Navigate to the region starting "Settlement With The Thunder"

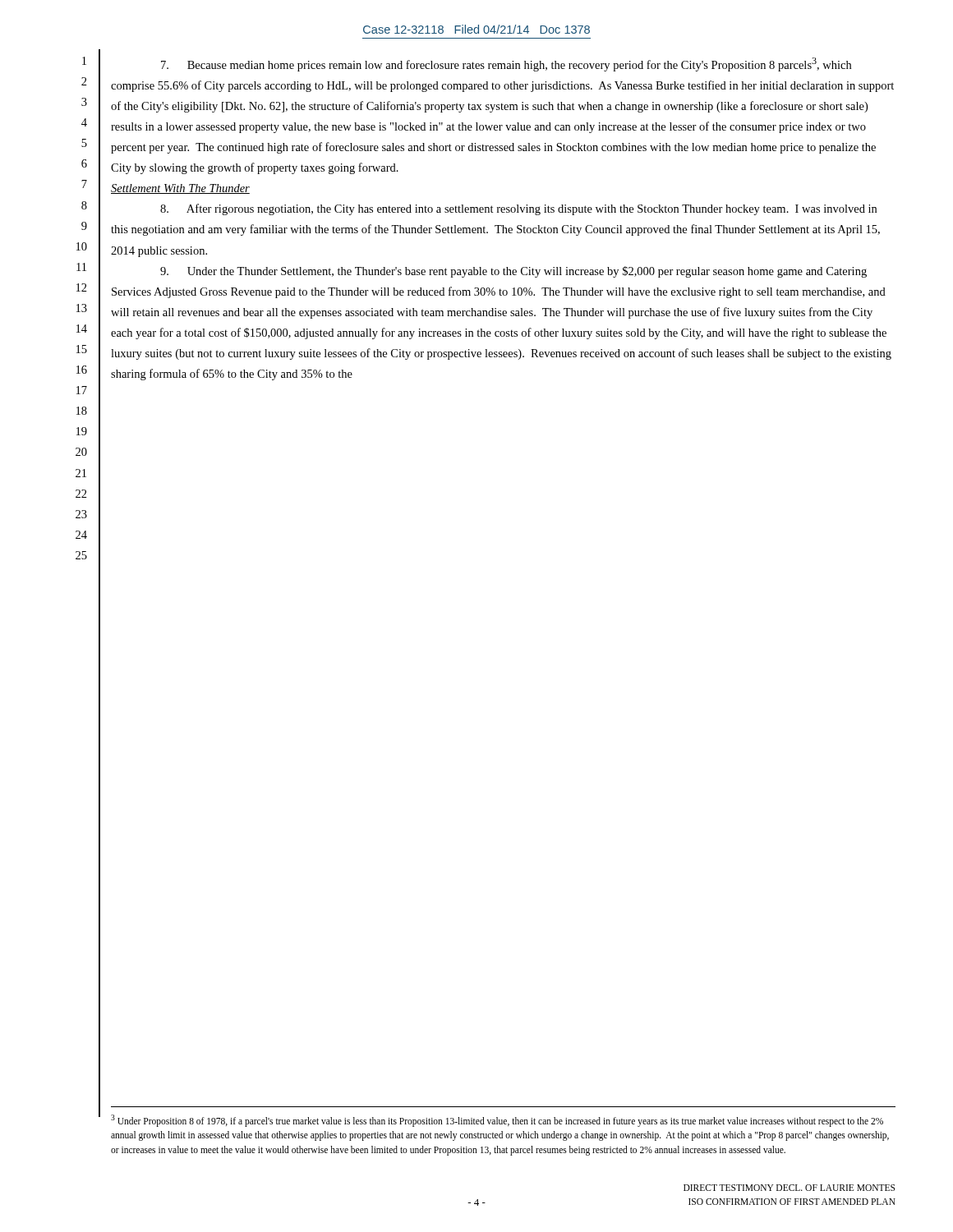(x=180, y=189)
